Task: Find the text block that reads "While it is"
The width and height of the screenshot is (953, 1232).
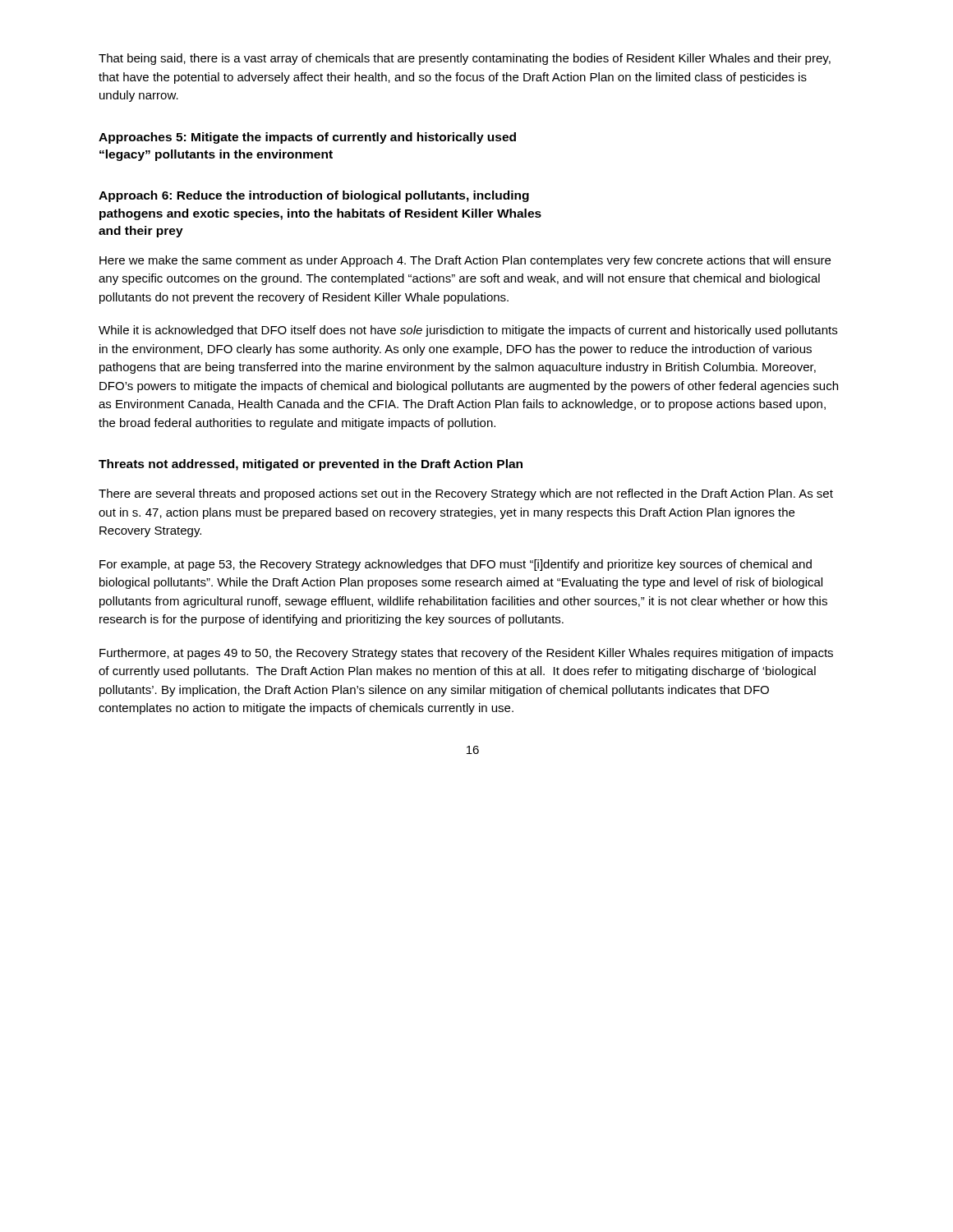Action: point(469,376)
